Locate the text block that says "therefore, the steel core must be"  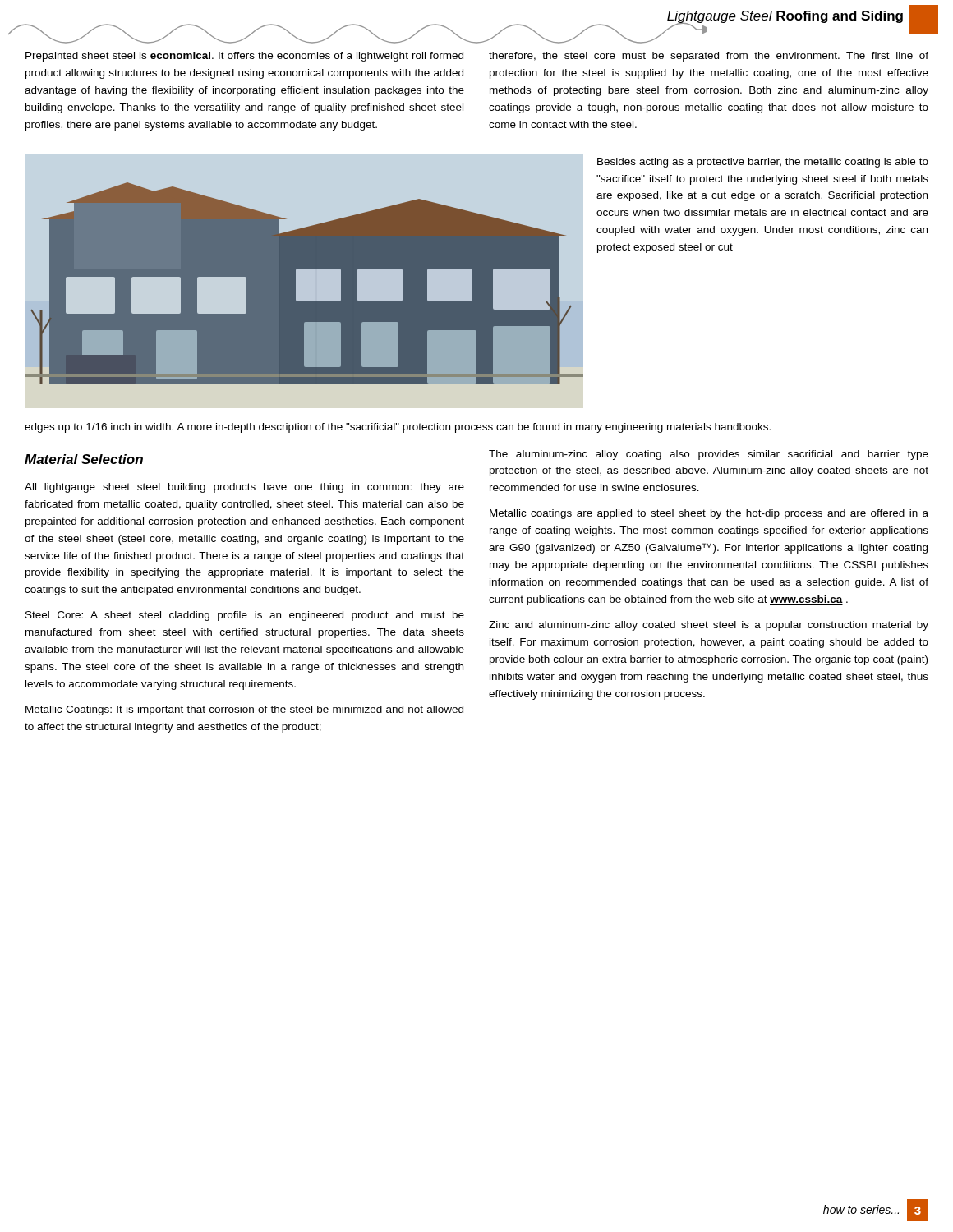click(709, 91)
